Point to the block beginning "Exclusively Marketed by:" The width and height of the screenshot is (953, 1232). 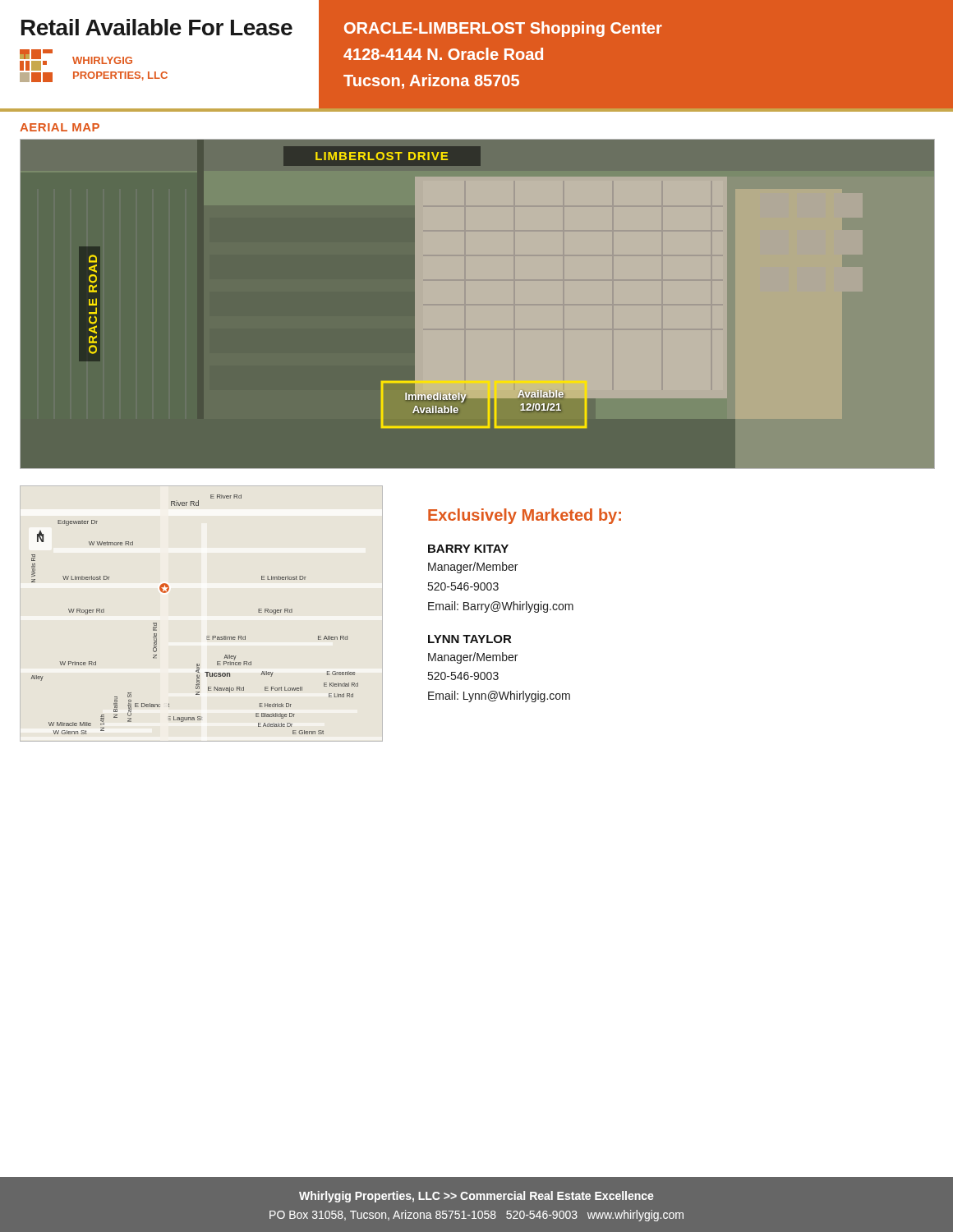525,516
